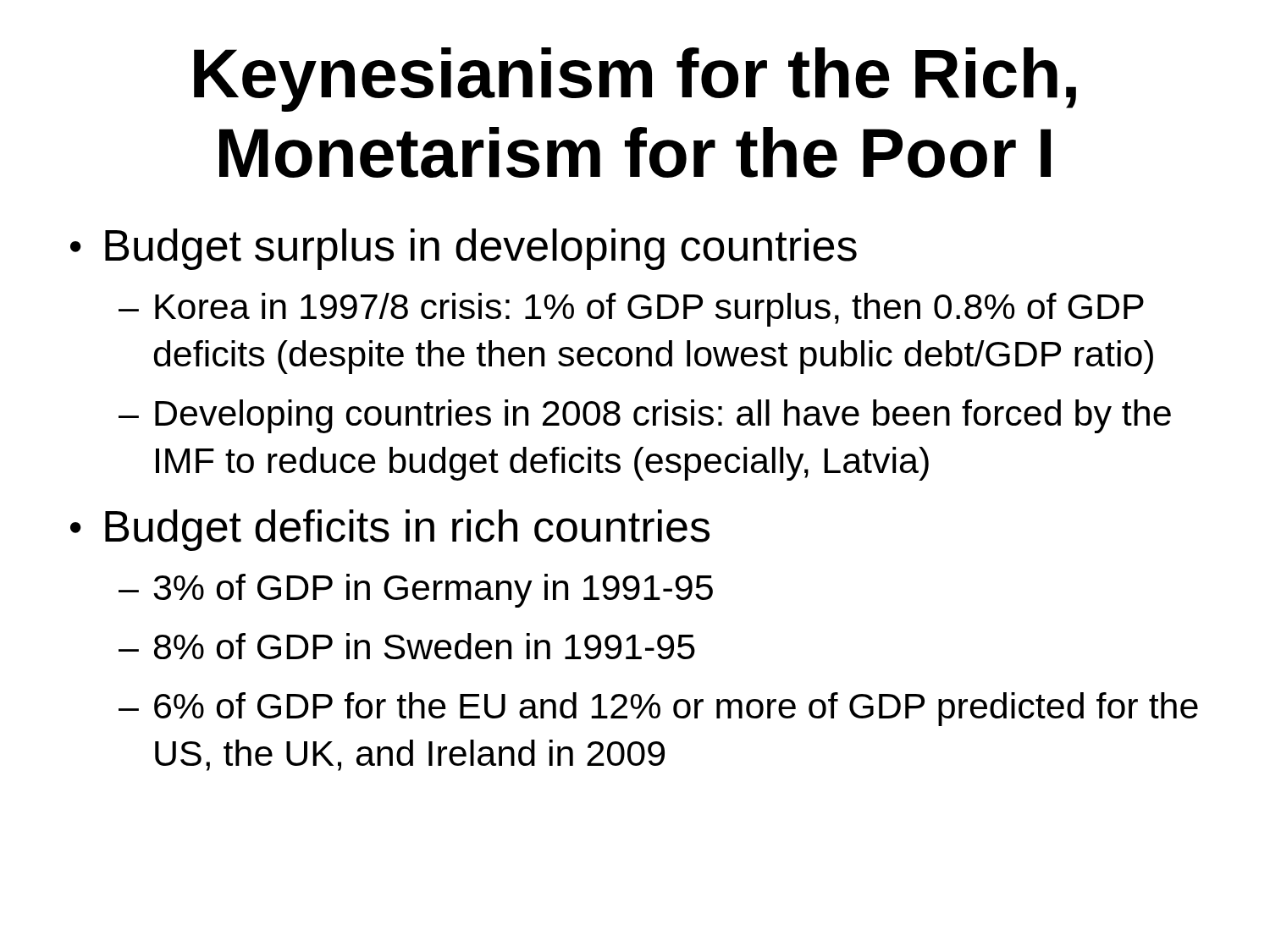Locate the list item that reads "– 6% of GDP"
This screenshot has height=952, width=1270.
[x=660, y=730]
